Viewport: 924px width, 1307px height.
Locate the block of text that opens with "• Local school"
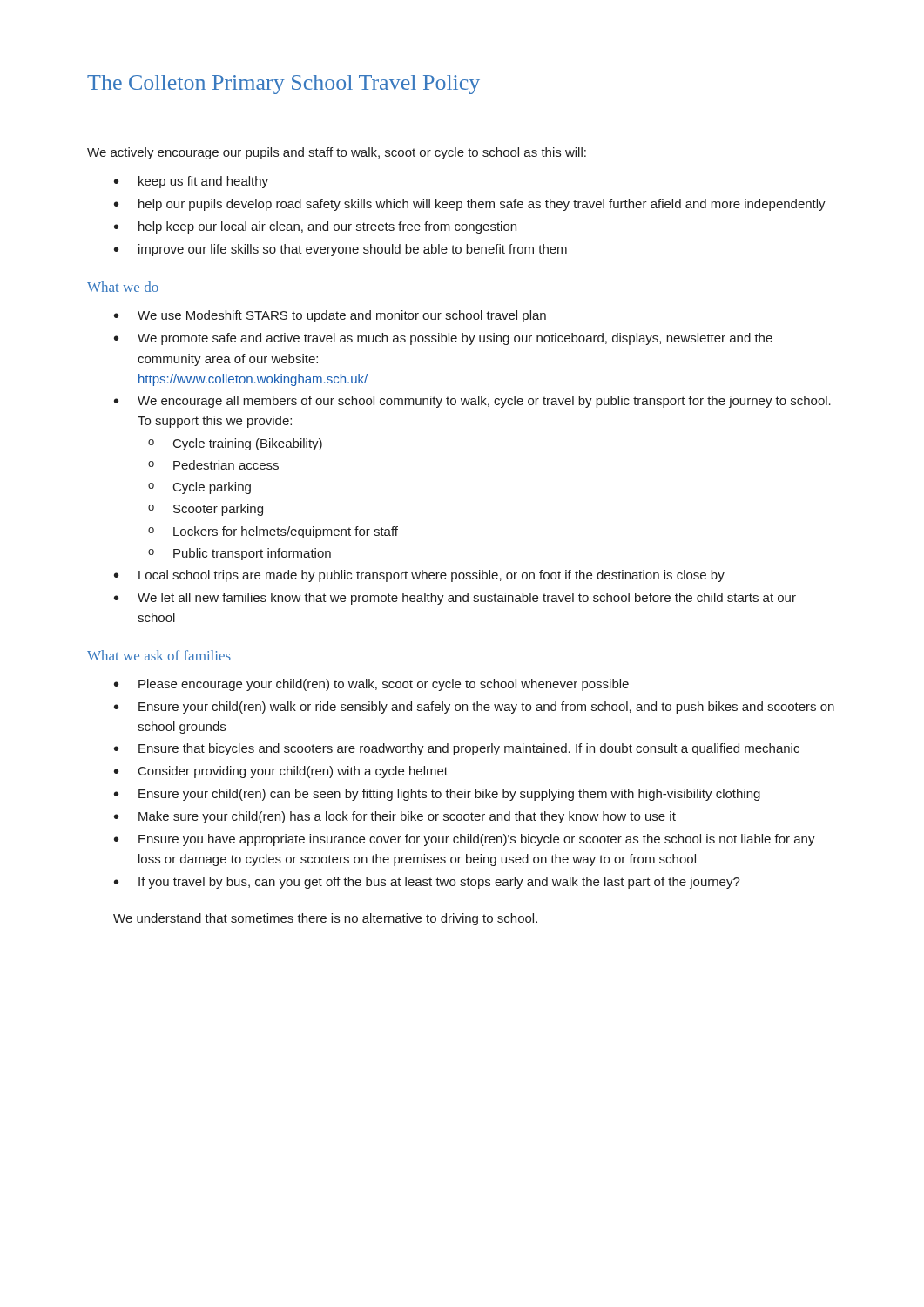475,575
